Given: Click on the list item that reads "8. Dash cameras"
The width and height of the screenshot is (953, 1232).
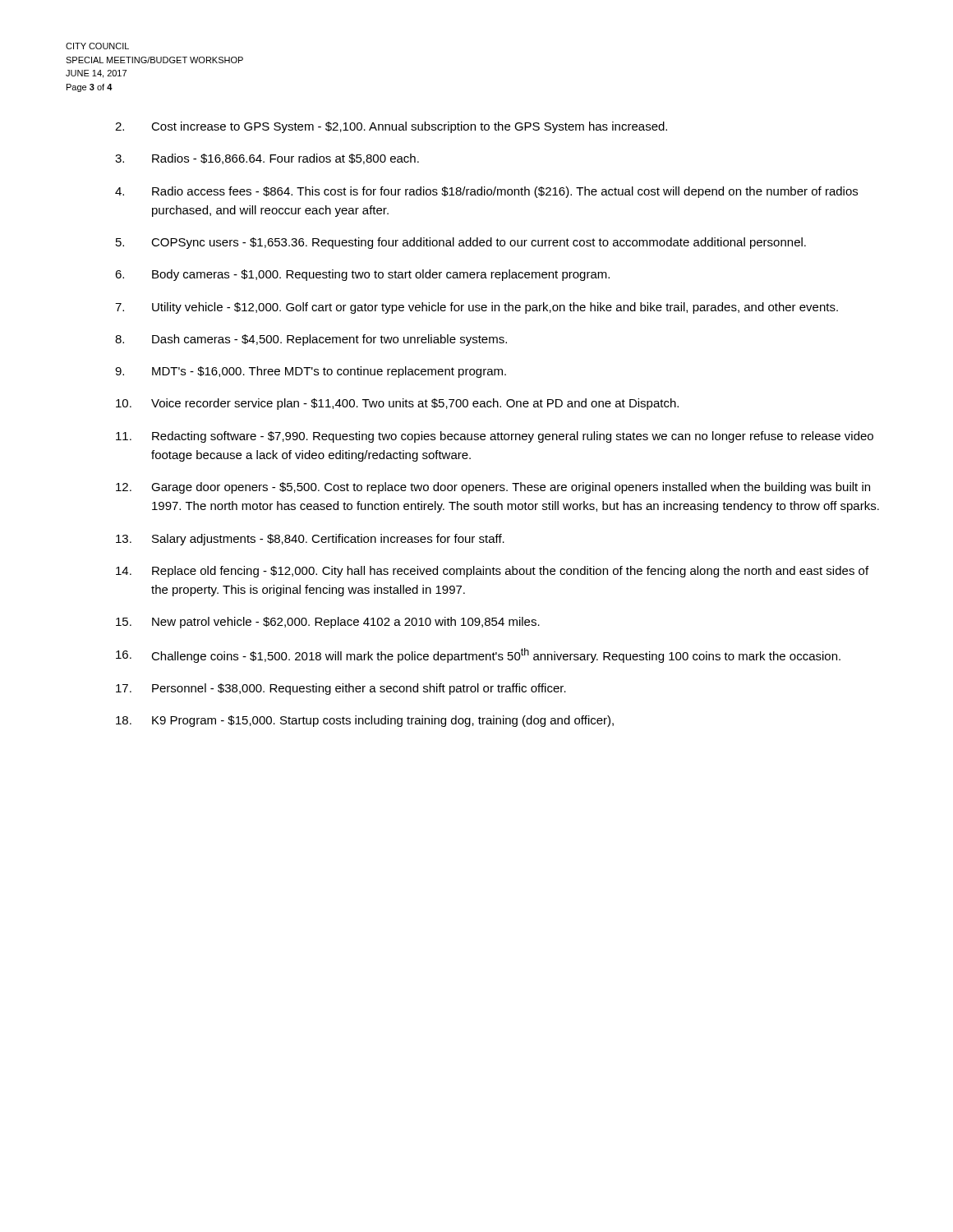Looking at the screenshot, I should (501, 339).
